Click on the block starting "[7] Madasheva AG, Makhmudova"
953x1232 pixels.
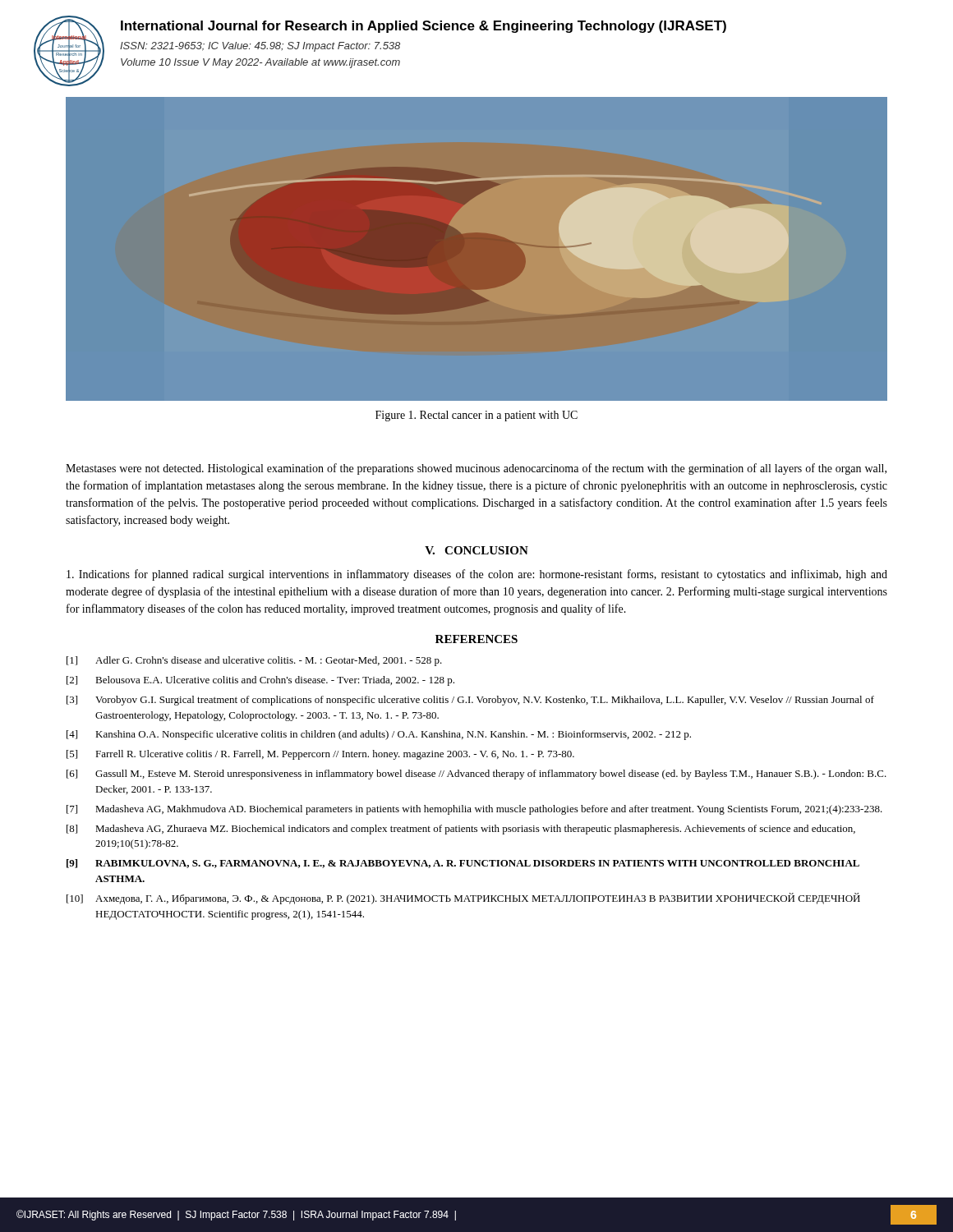click(476, 809)
